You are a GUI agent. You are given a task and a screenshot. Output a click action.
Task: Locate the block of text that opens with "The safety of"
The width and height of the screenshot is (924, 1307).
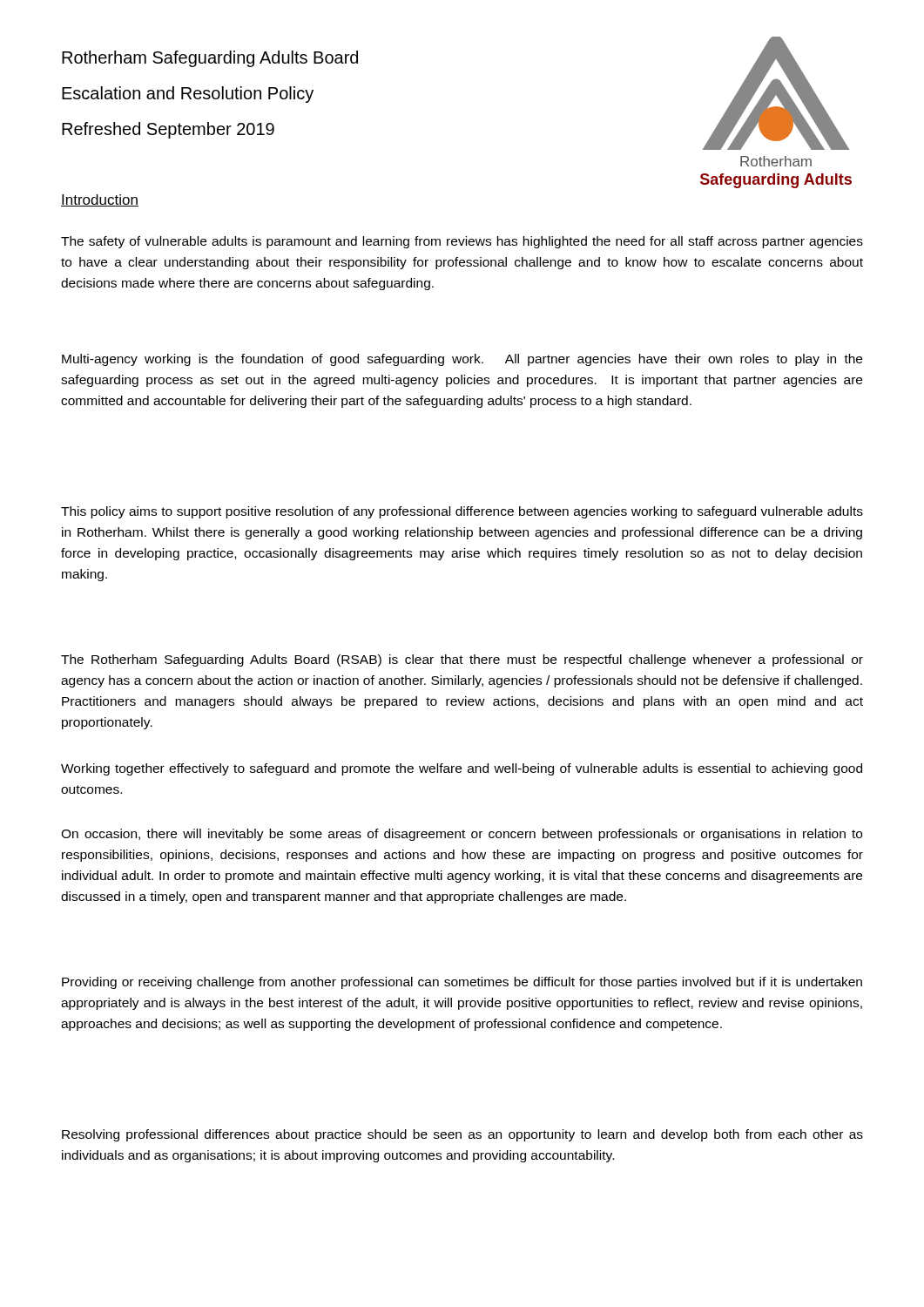pyautogui.click(x=462, y=262)
